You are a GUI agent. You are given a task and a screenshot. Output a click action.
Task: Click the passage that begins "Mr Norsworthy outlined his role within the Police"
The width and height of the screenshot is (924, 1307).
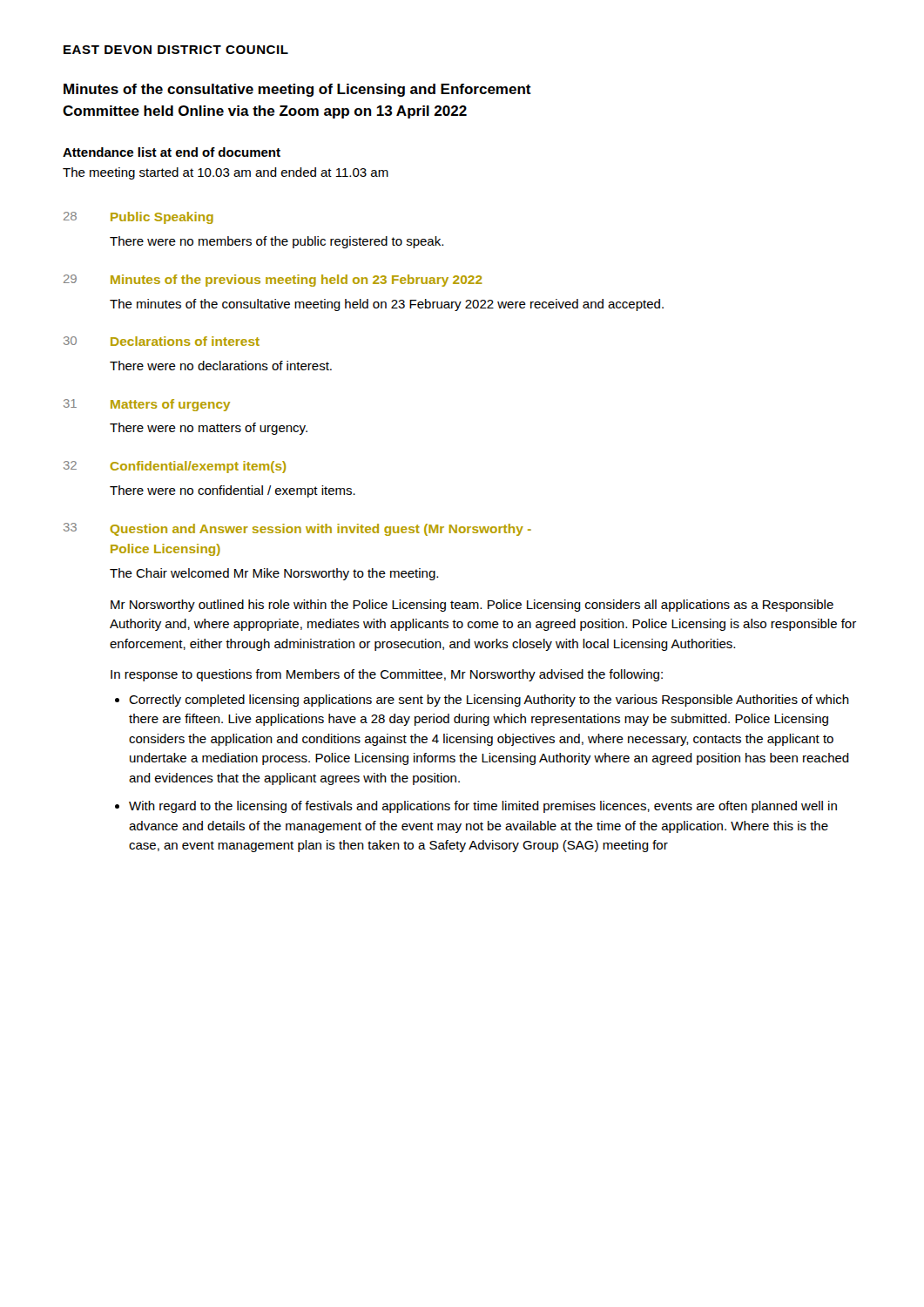point(483,624)
